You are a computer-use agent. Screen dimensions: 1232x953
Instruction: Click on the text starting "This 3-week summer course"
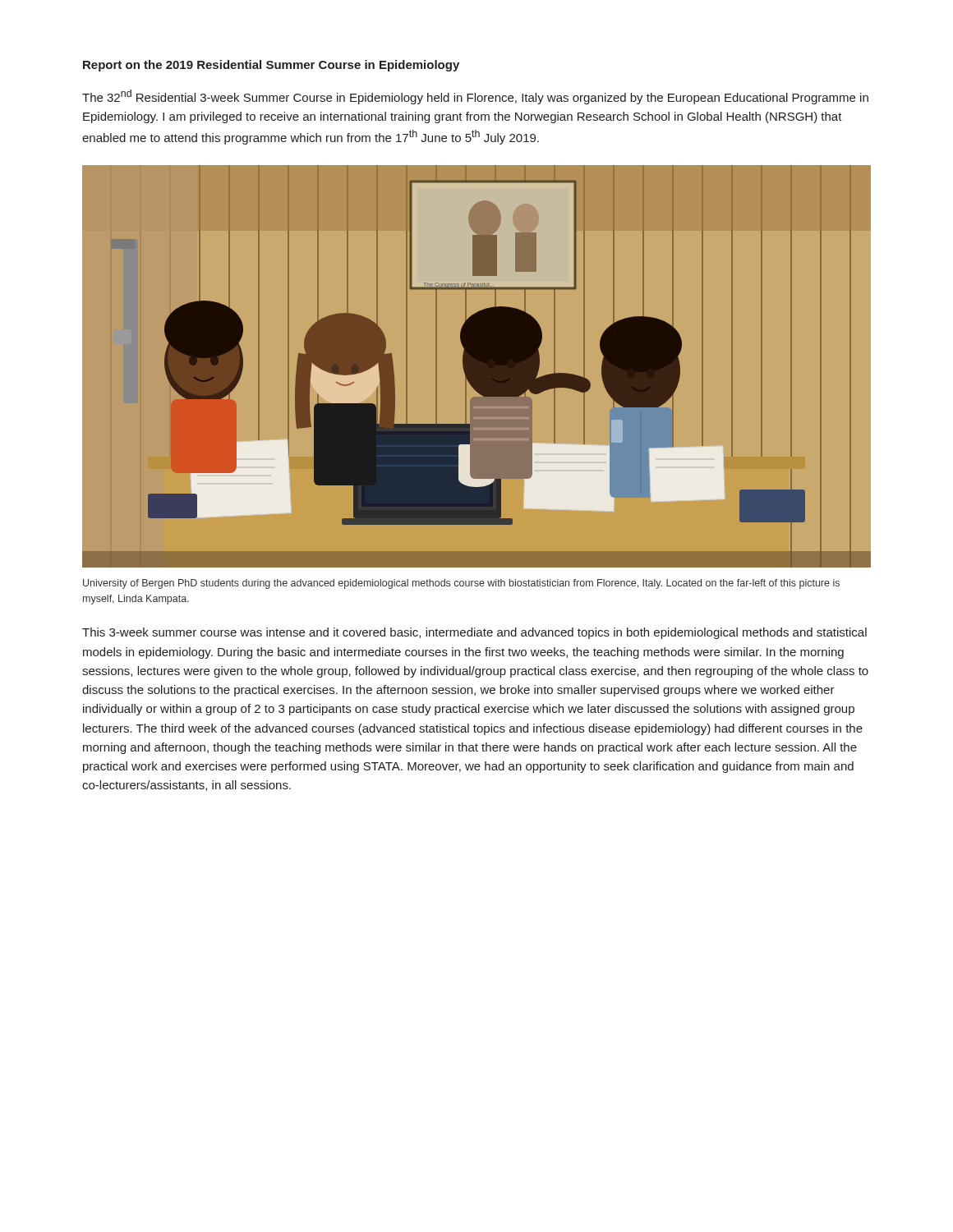point(475,709)
